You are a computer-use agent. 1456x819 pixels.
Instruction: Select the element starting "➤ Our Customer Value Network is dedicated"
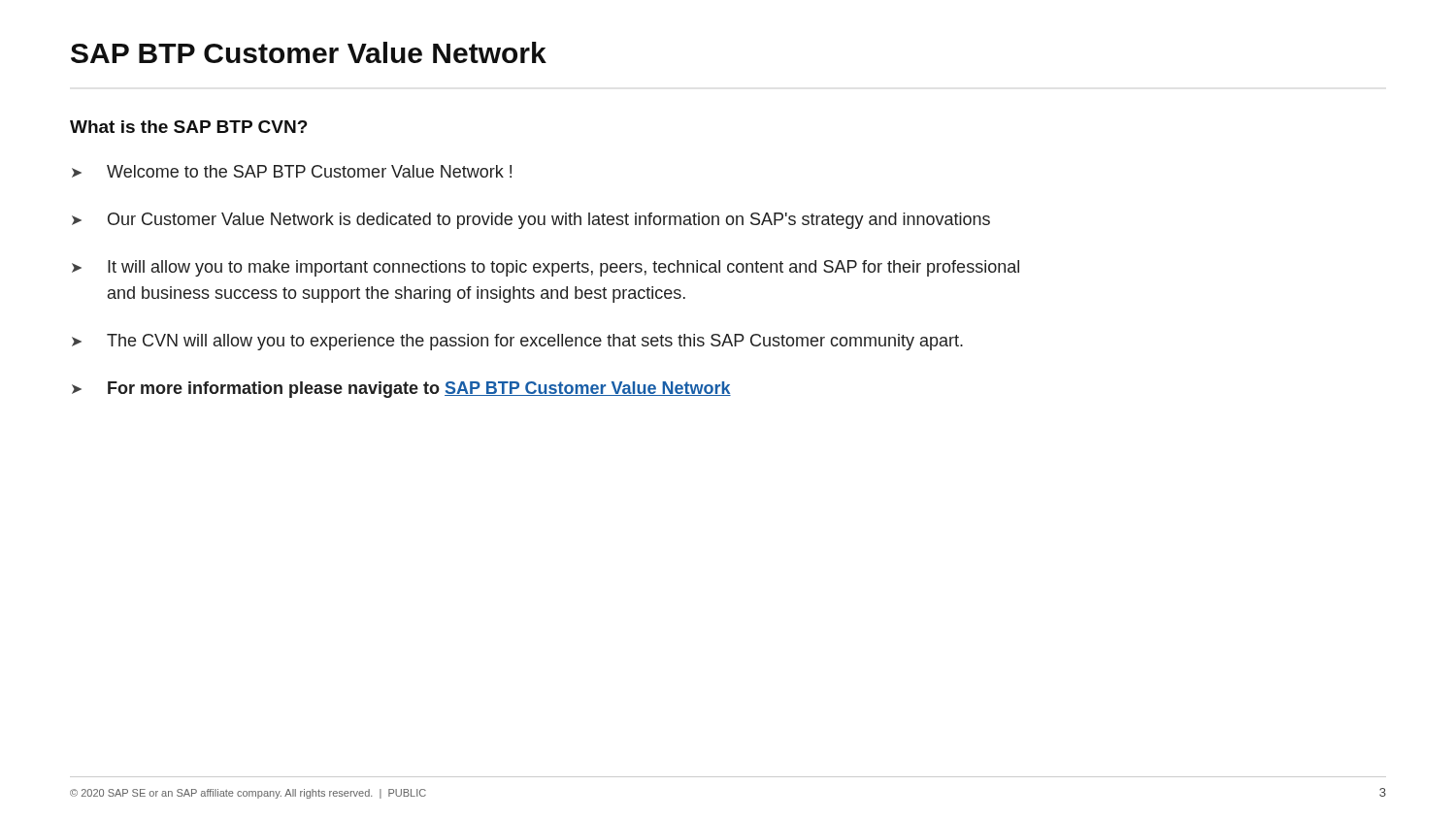(728, 220)
